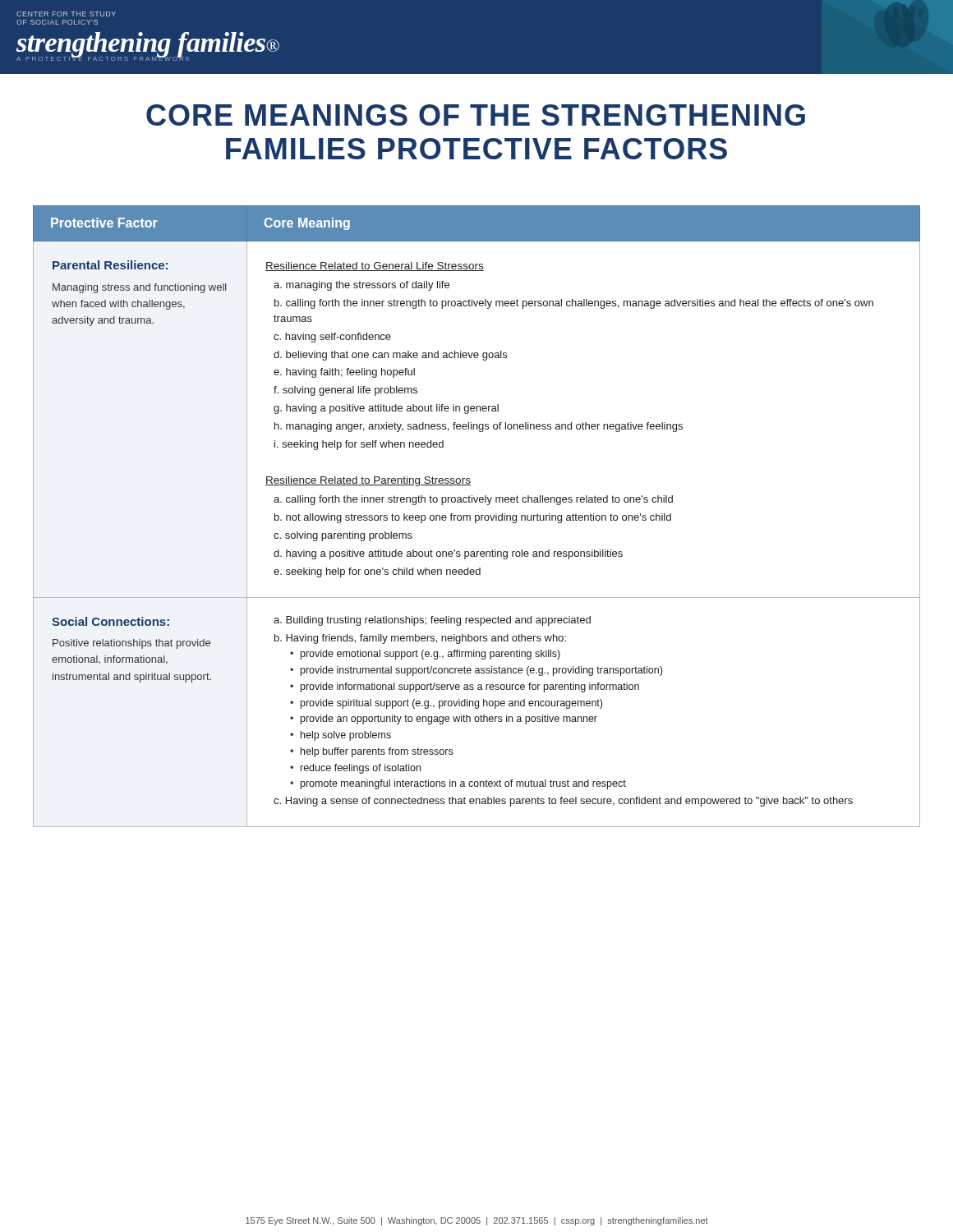The width and height of the screenshot is (953, 1232).
Task: Select the table that reads "a. Building trusting relationships;"
Action: tap(476, 694)
